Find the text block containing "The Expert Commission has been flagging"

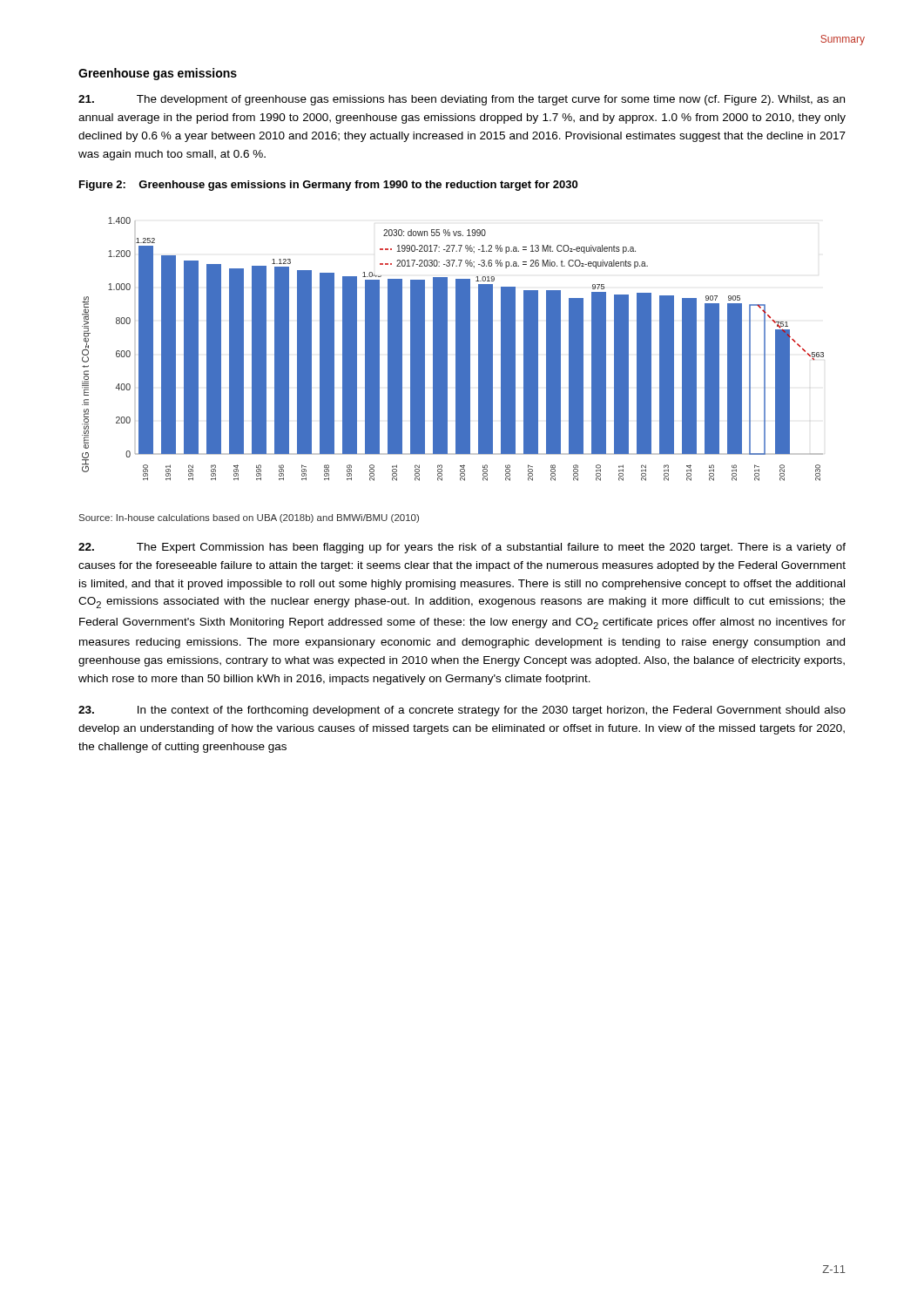pyautogui.click(x=462, y=611)
